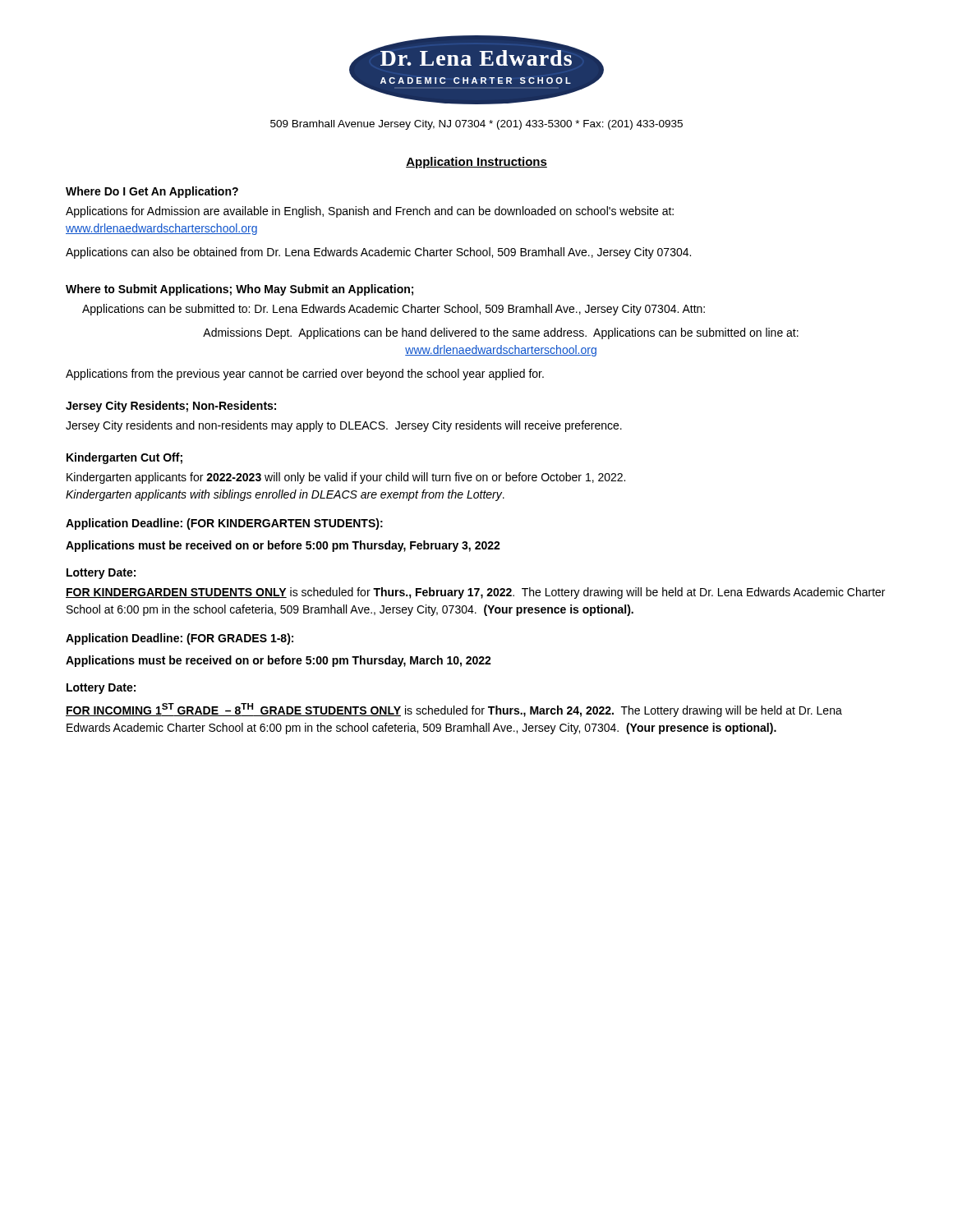The height and width of the screenshot is (1232, 953).
Task: Select the text block containing "Jersey City residents and non-residents may apply to"
Action: click(x=344, y=425)
